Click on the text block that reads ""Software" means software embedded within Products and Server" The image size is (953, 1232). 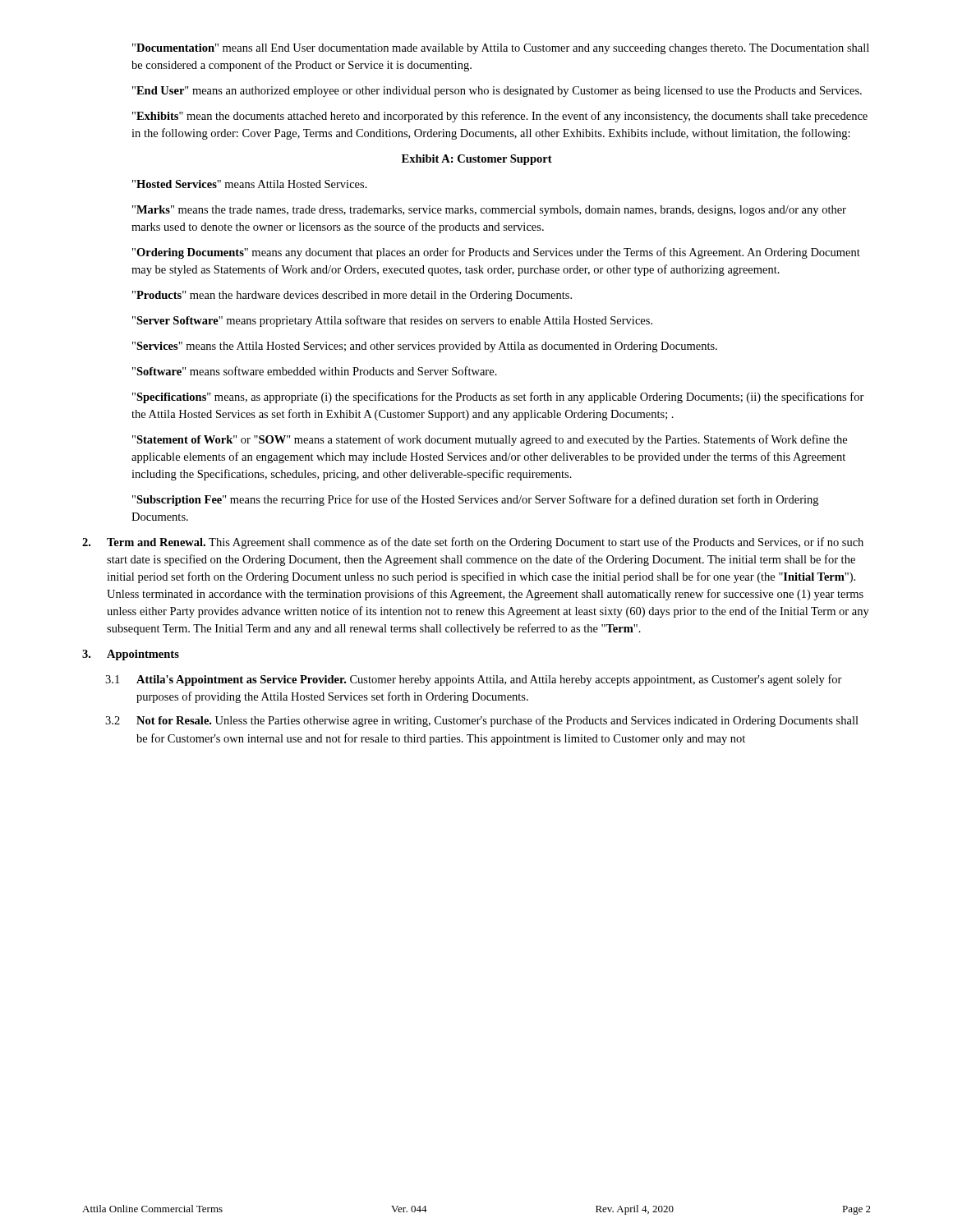pyautogui.click(x=314, y=371)
